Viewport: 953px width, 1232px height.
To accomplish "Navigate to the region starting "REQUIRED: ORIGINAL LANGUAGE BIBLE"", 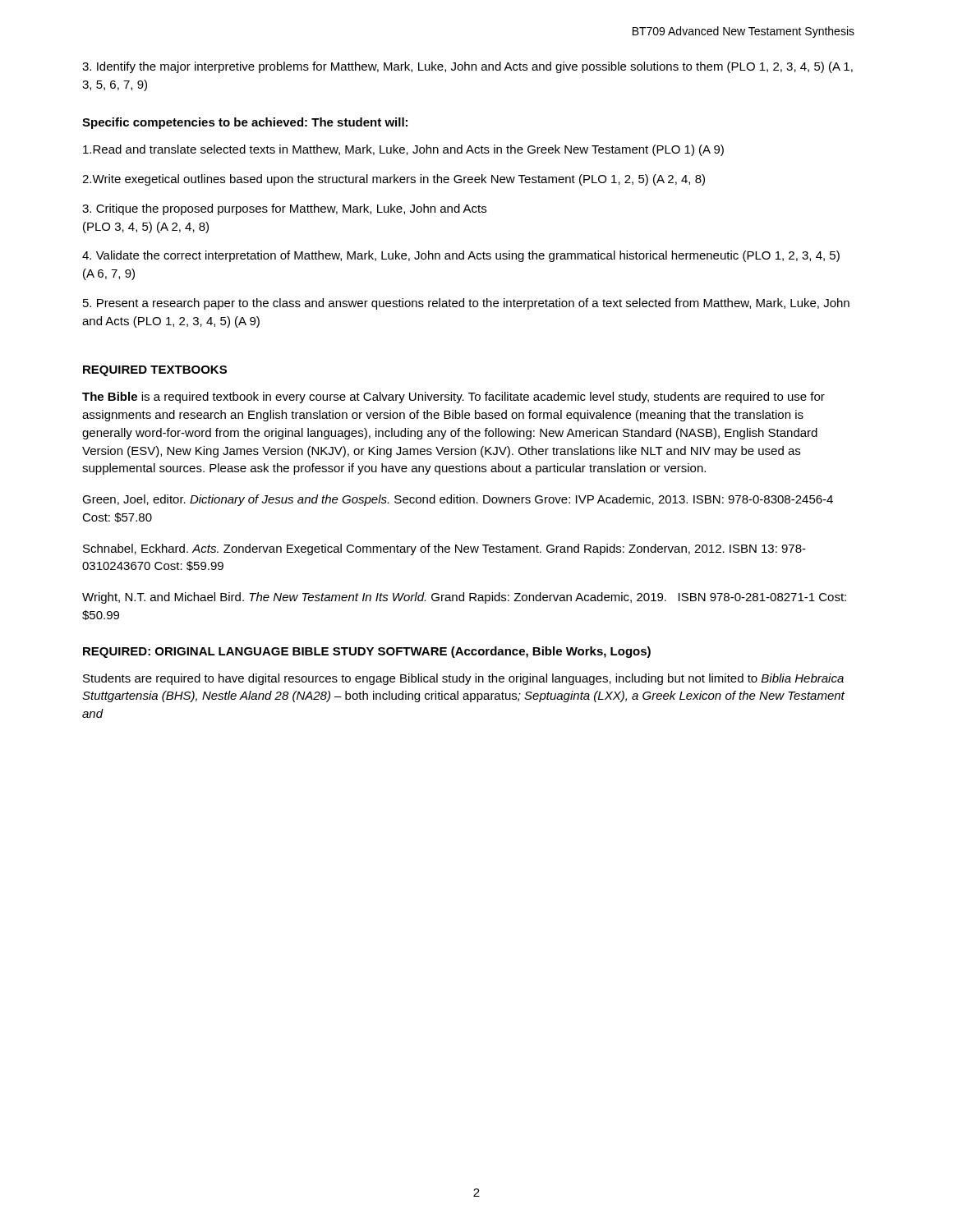I will (x=367, y=650).
